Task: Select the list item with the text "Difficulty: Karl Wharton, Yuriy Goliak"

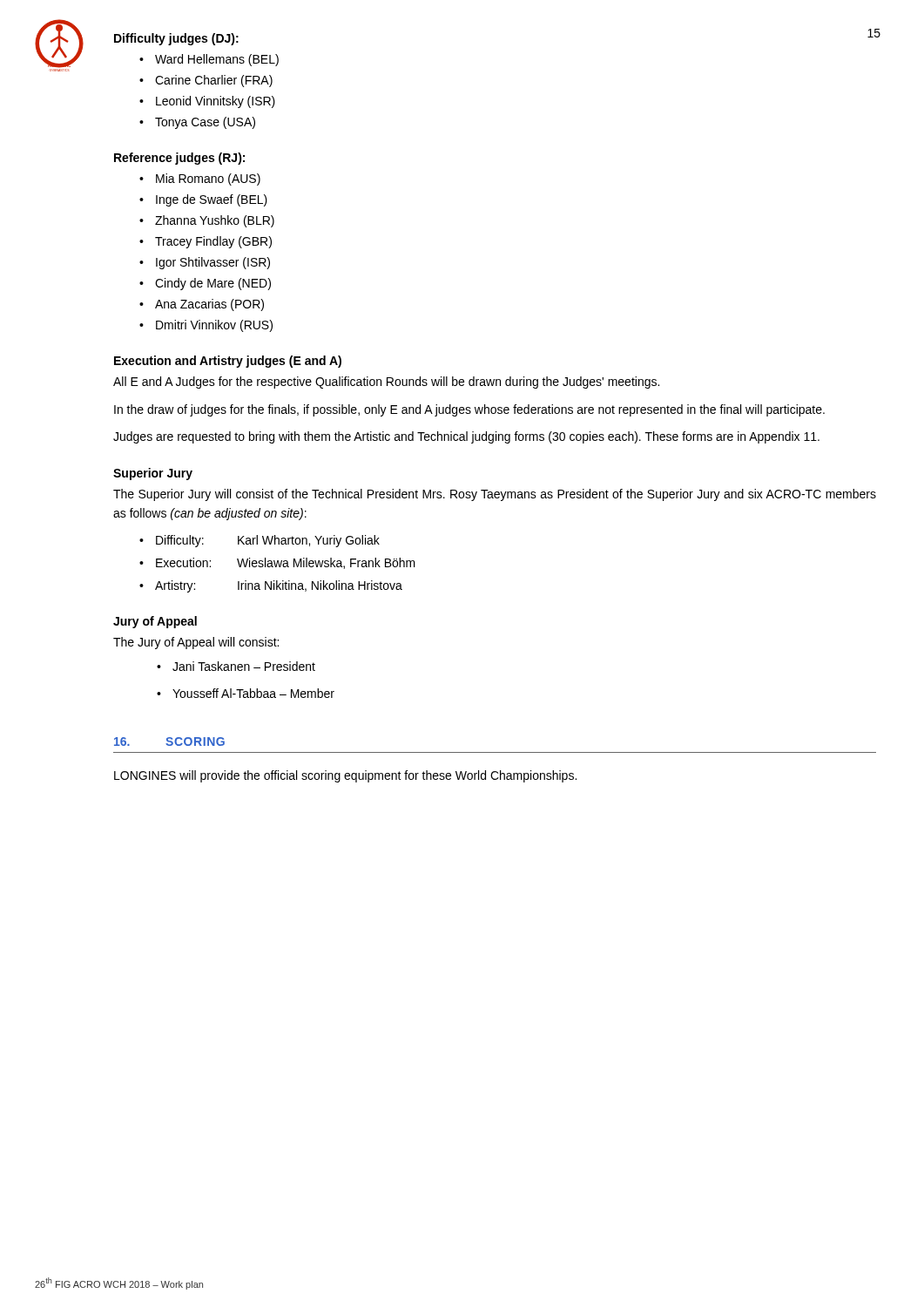Action: point(267,541)
